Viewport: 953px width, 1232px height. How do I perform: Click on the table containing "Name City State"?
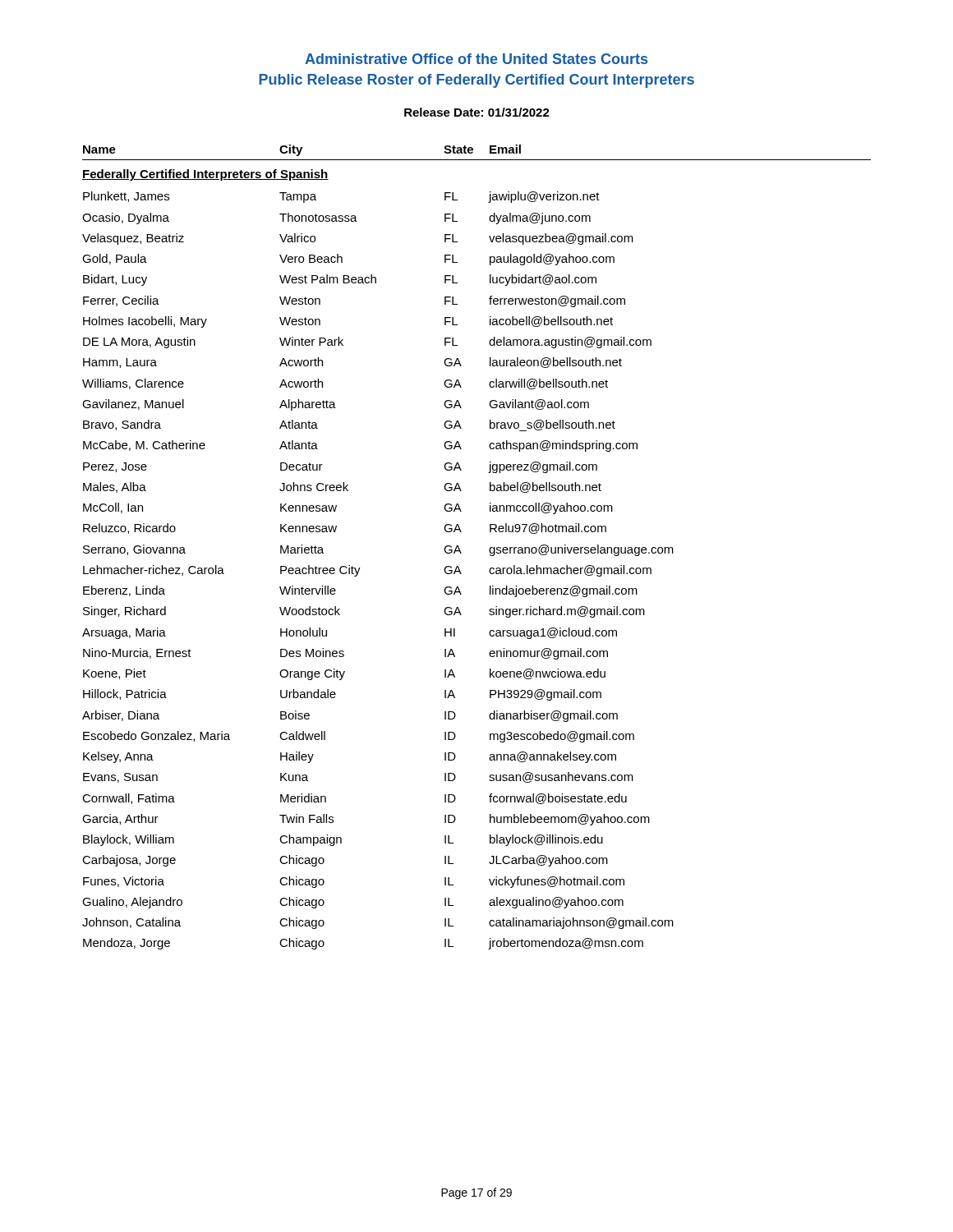tap(476, 548)
